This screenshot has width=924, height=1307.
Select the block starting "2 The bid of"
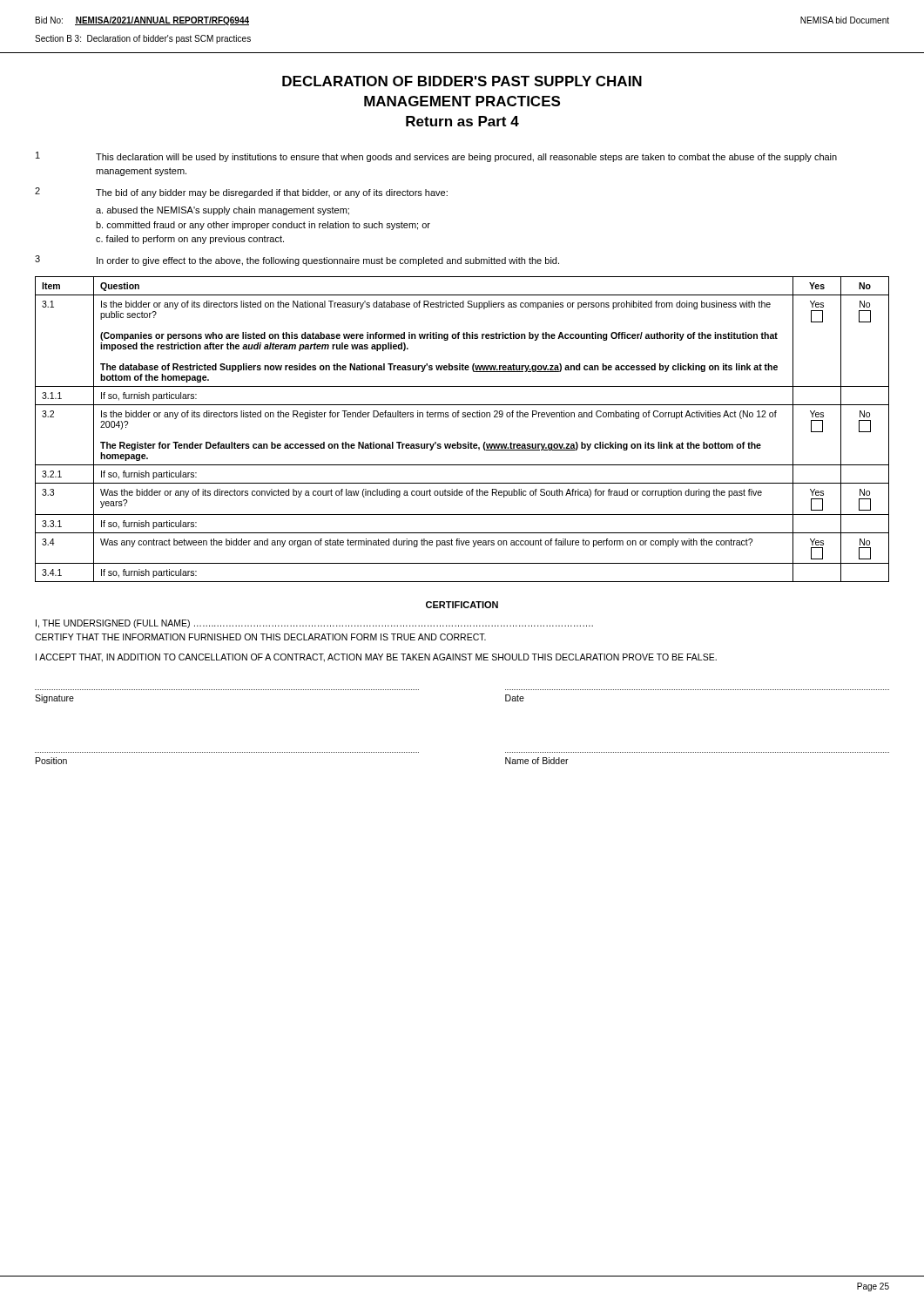point(241,193)
